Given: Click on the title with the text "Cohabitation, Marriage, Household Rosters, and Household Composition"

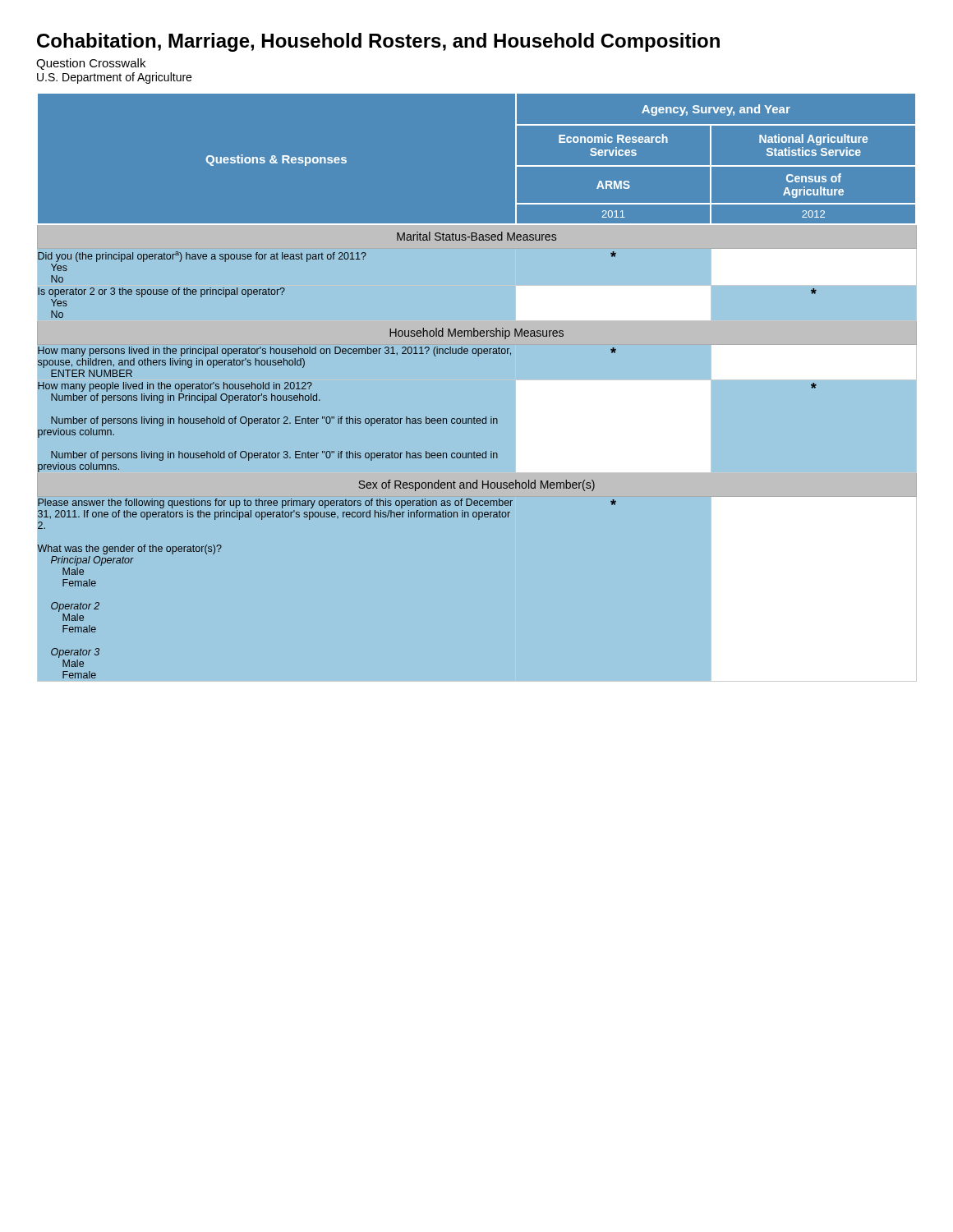Looking at the screenshot, I should click(x=378, y=41).
